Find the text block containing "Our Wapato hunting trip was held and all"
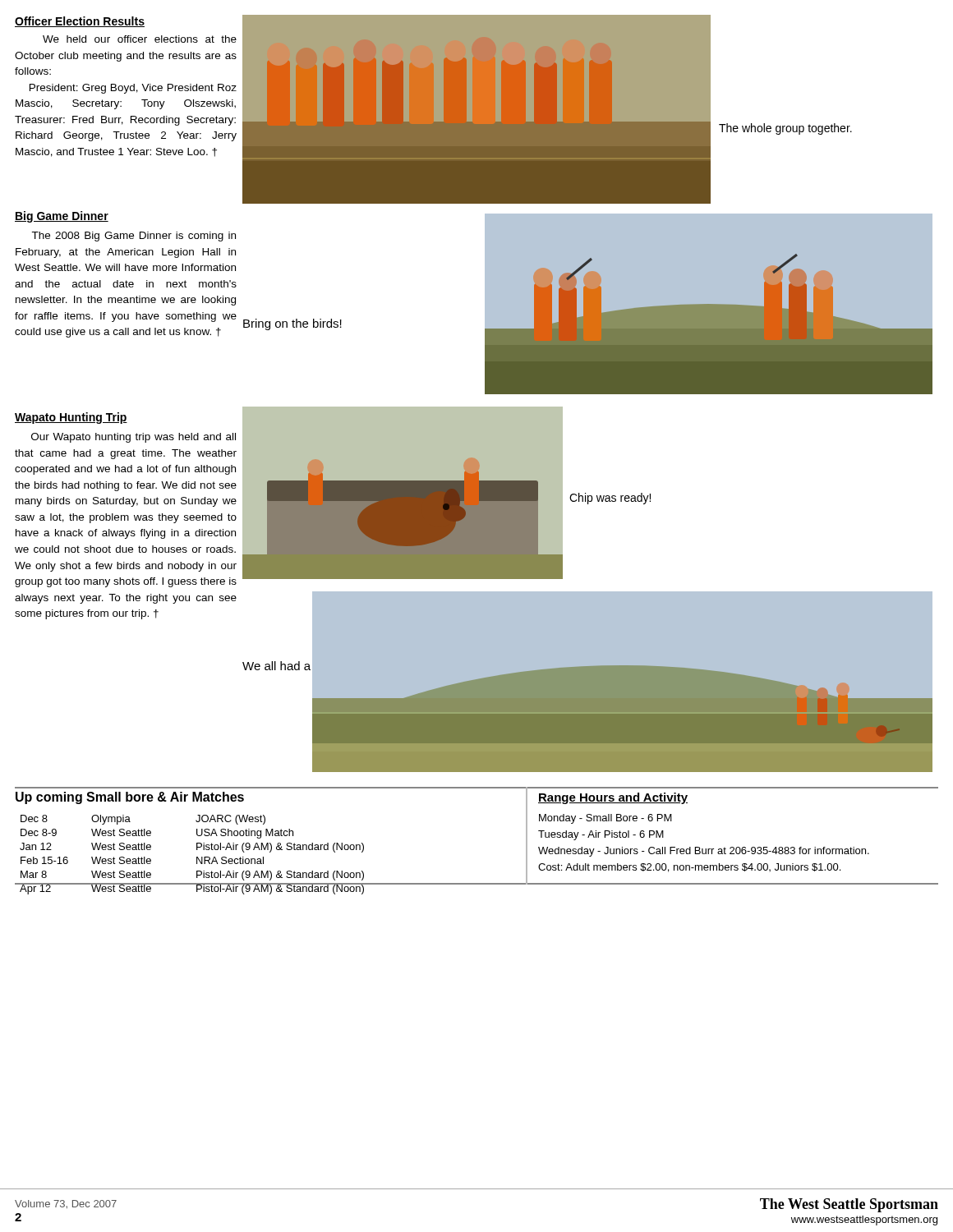Screen dimensions: 1232x953 [x=126, y=525]
